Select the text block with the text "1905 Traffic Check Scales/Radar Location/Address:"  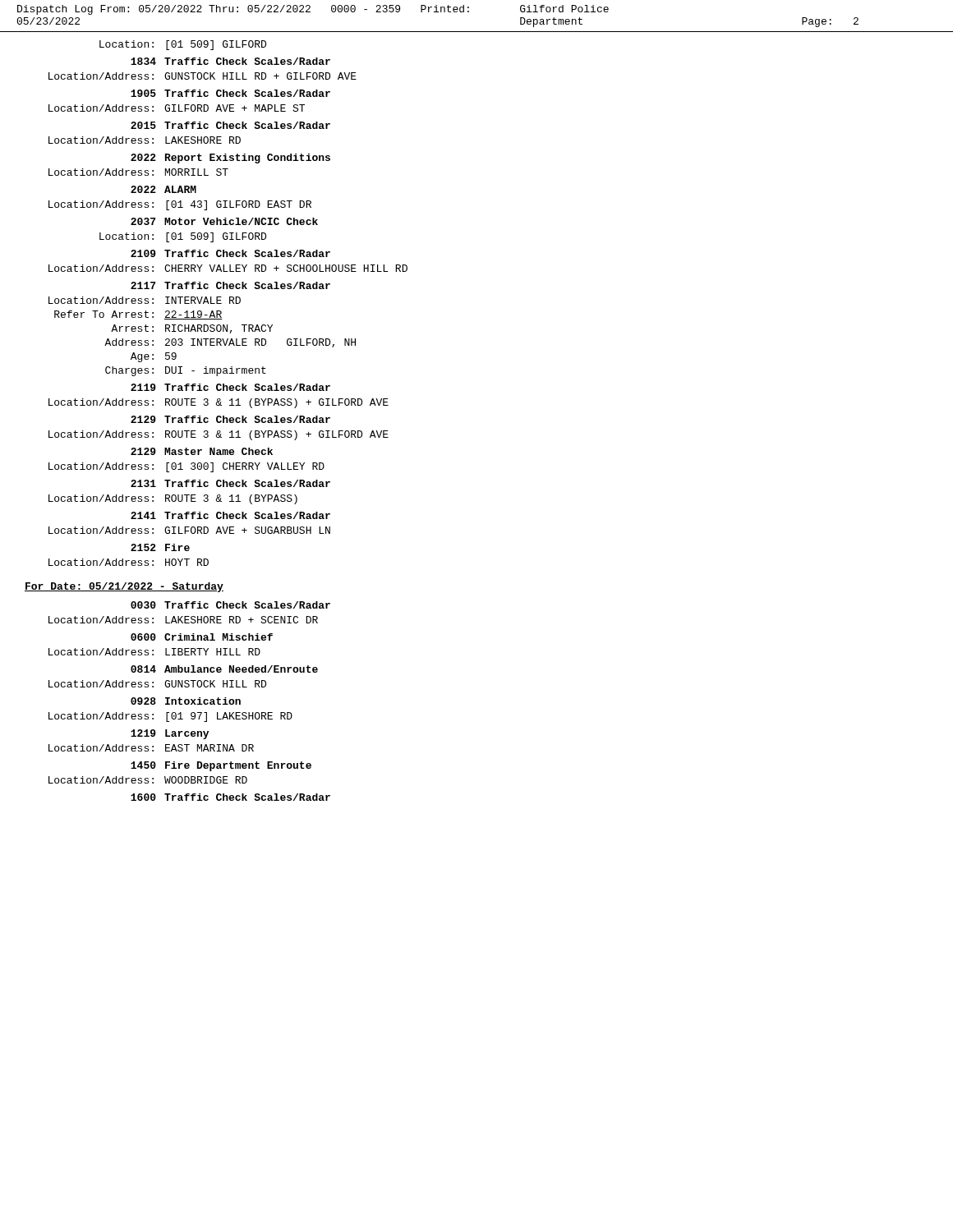[x=230, y=93]
